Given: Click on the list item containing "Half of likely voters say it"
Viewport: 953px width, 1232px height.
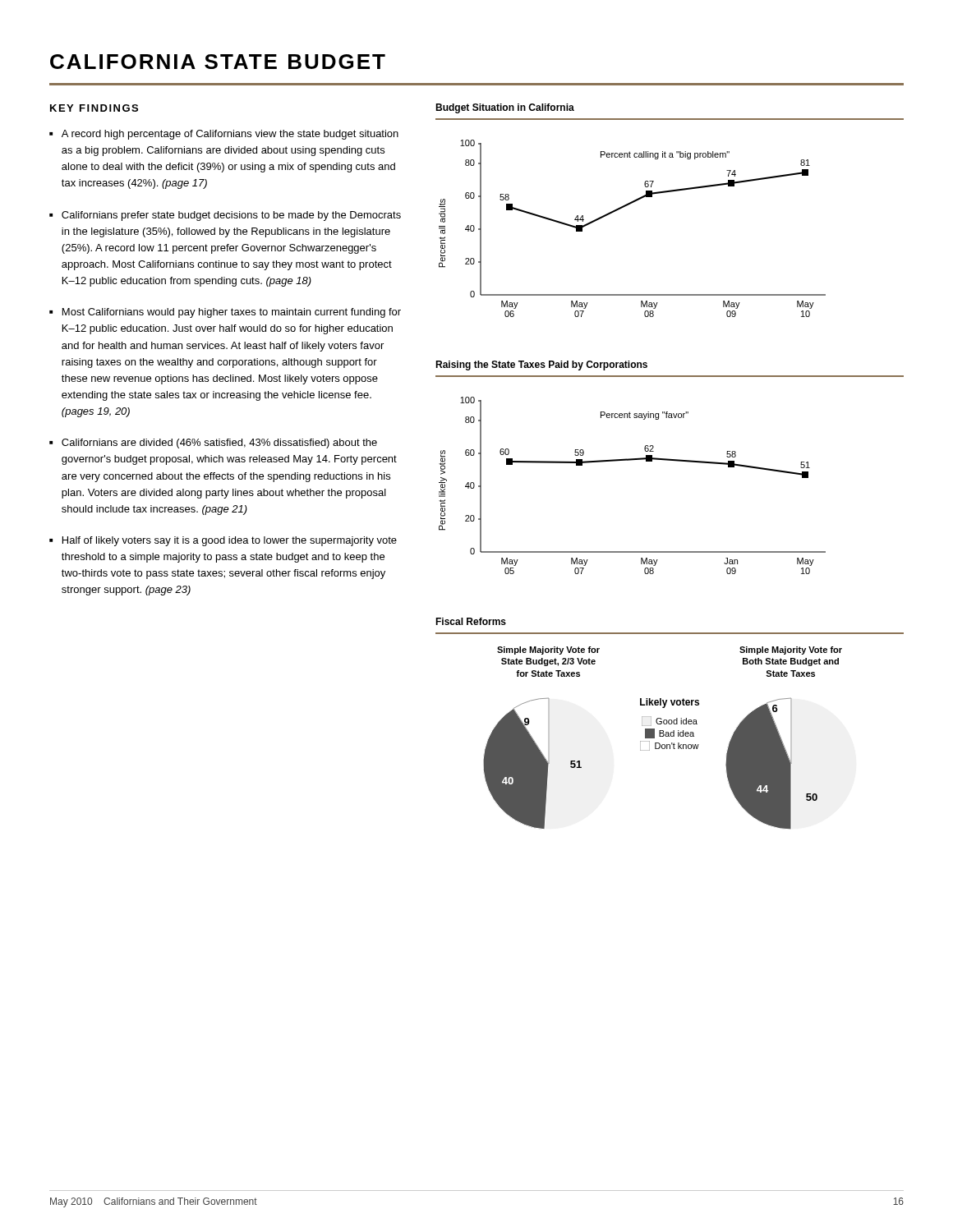Looking at the screenshot, I should click(232, 565).
